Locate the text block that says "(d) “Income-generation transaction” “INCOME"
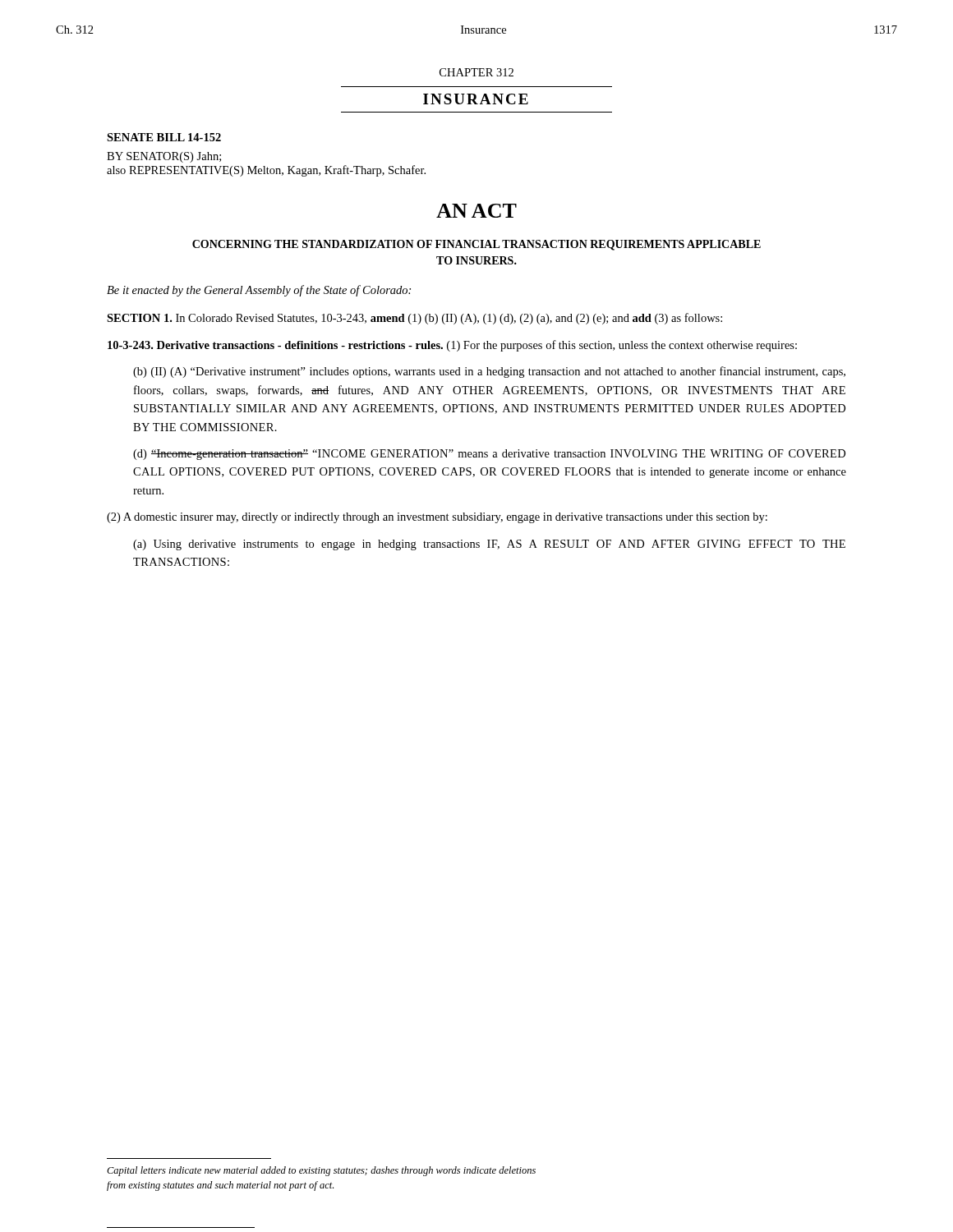Screen dimensions: 1232x953 tap(490, 472)
